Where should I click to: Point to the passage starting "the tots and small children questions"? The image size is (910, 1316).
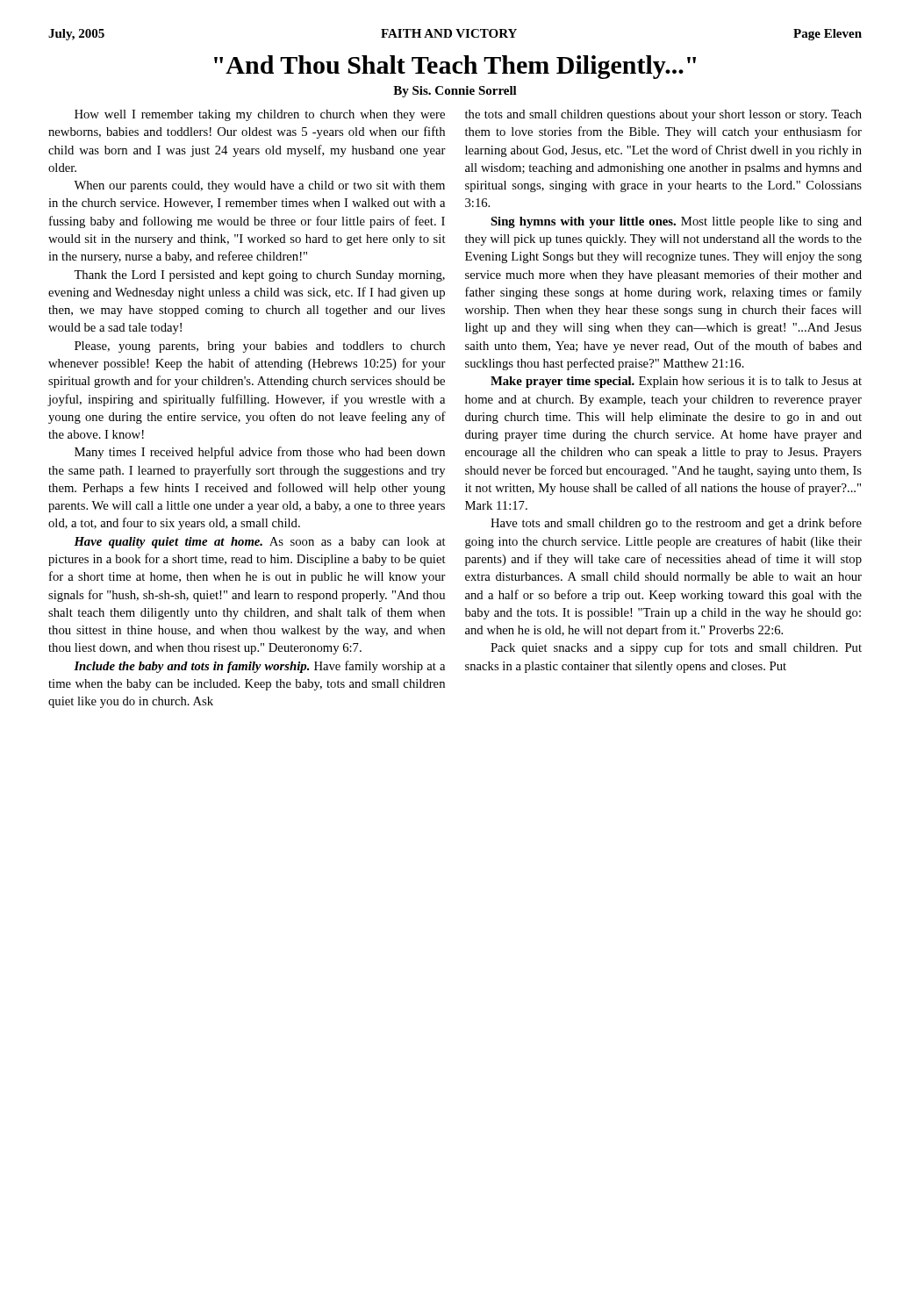(x=663, y=390)
